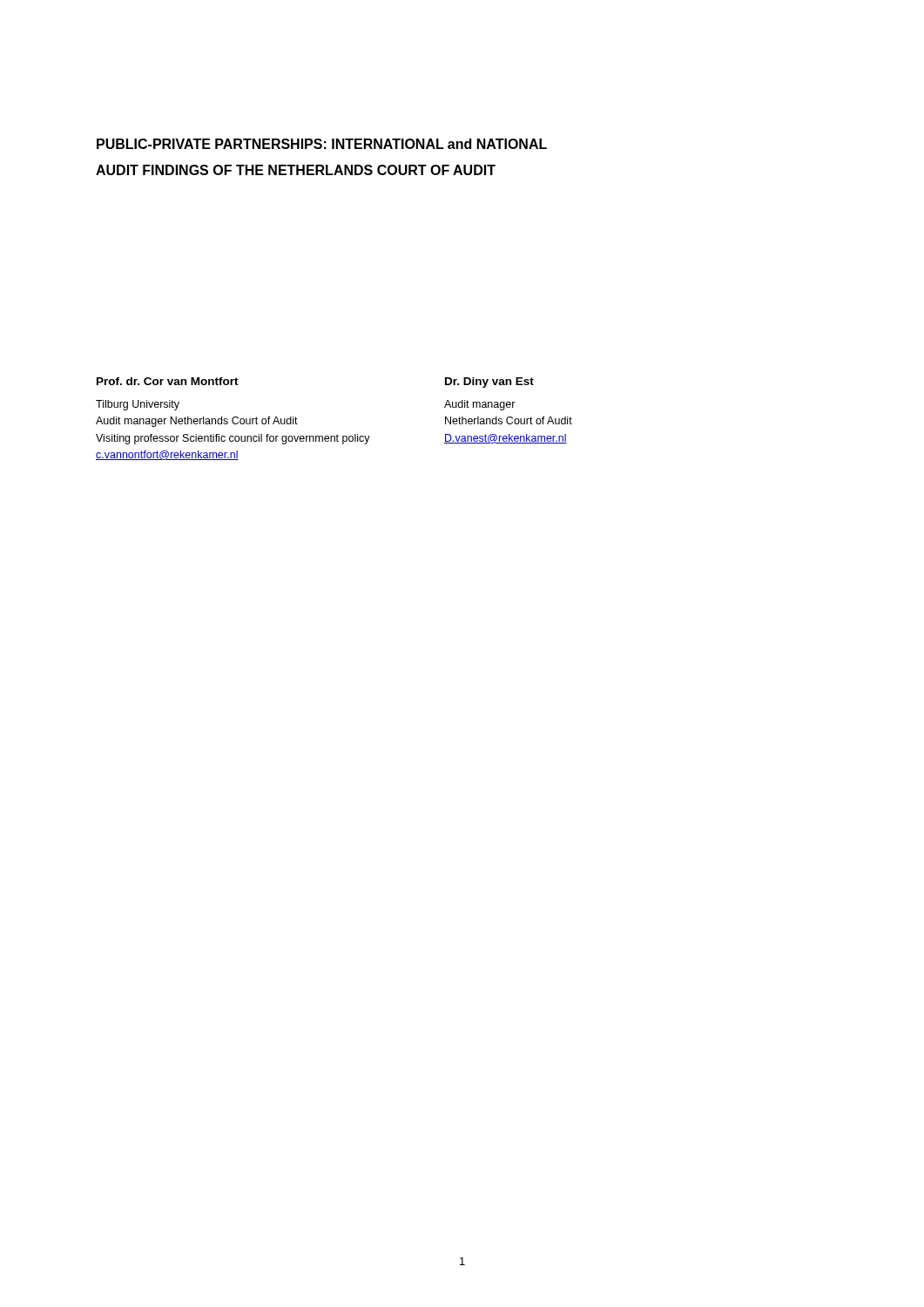Viewport: 924px width, 1307px height.
Task: Click the title that begins "PUBLIC-PRIVATE PARTNERSHIPS: INTERNATIONAL and NATIONAL"
Action: click(435, 158)
